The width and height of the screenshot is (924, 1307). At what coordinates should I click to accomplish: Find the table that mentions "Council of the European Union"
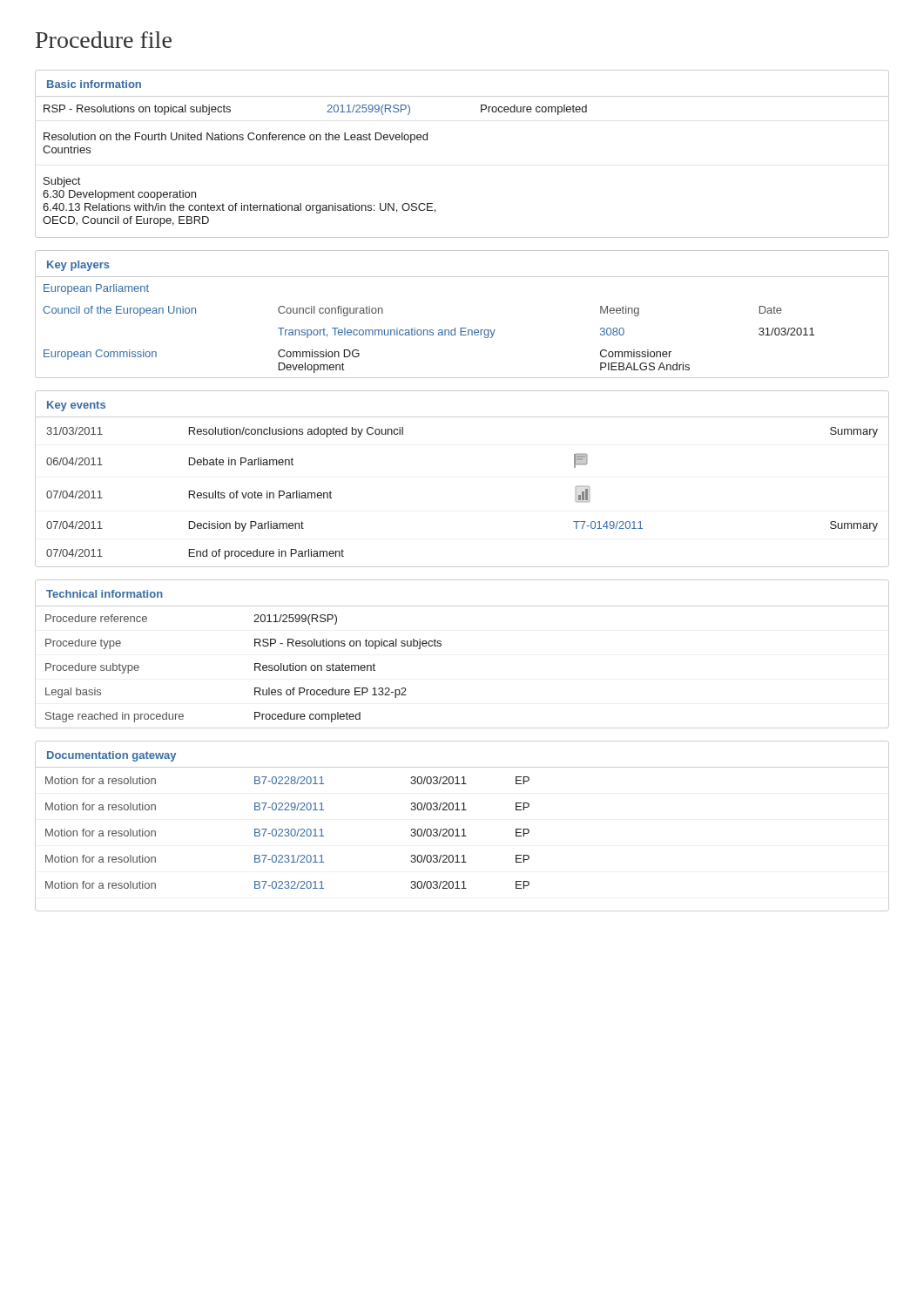[x=462, y=314]
